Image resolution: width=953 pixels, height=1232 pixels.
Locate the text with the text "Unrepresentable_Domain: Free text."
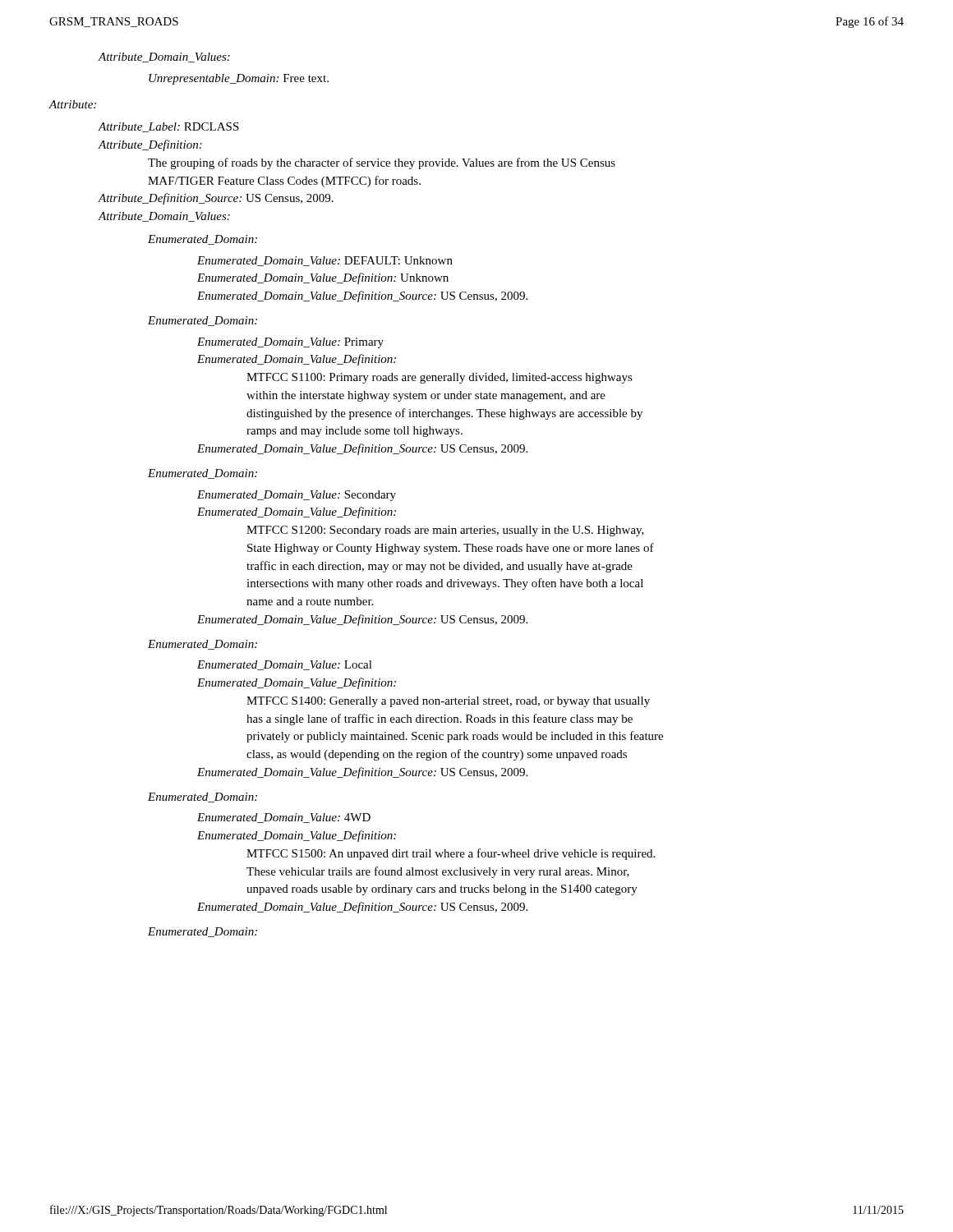click(x=239, y=79)
